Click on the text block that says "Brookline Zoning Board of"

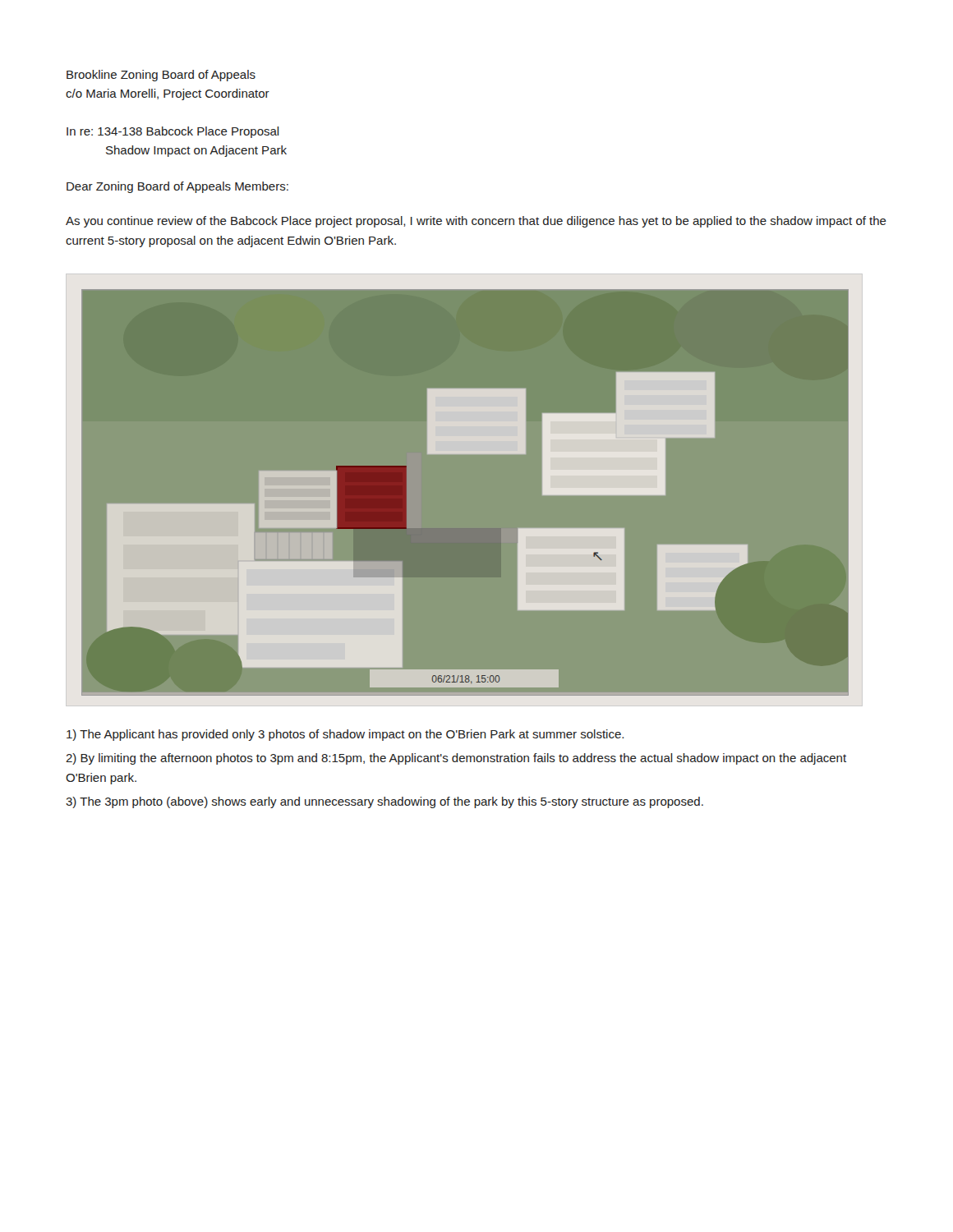click(x=167, y=84)
